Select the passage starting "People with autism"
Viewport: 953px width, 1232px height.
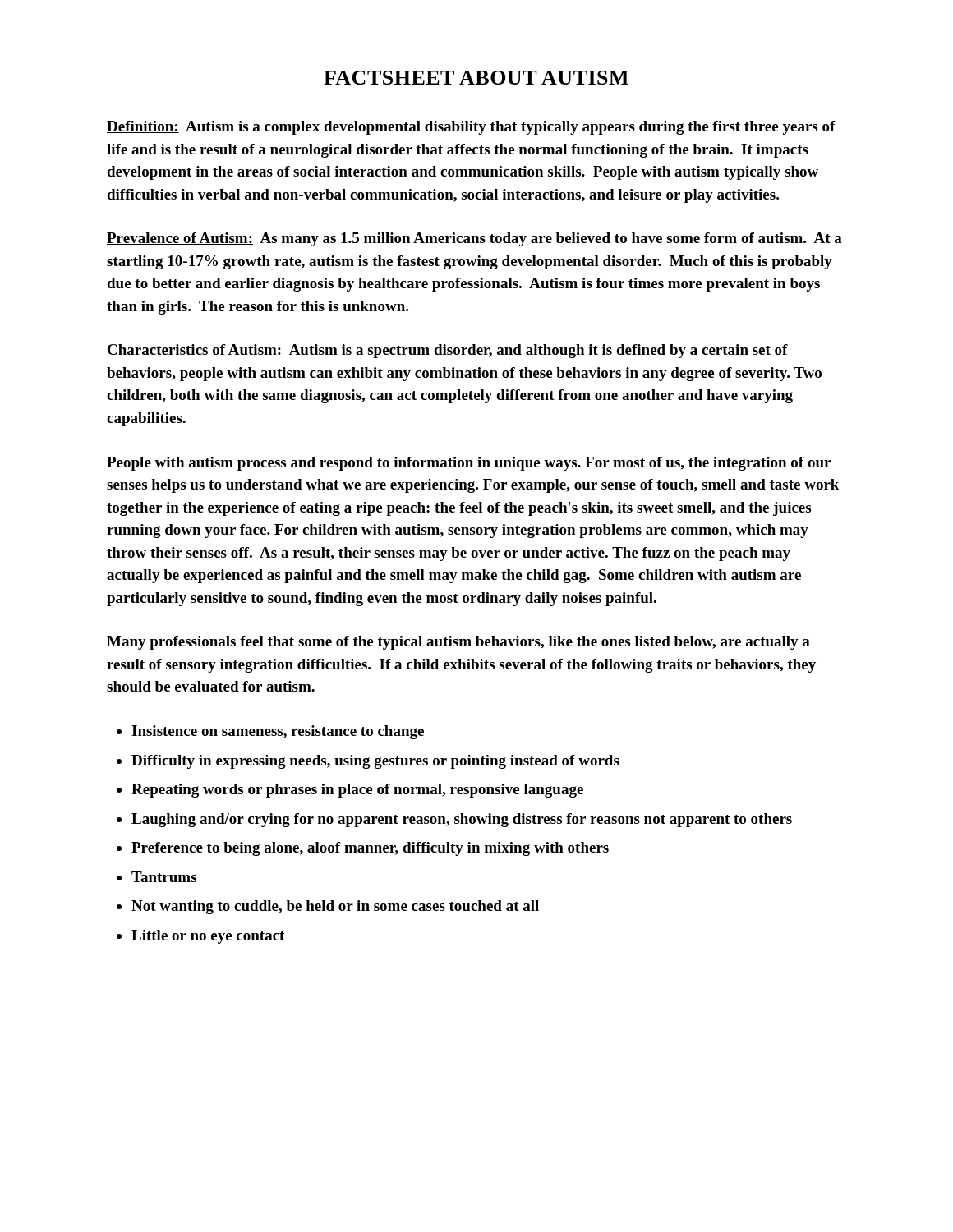coord(473,530)
